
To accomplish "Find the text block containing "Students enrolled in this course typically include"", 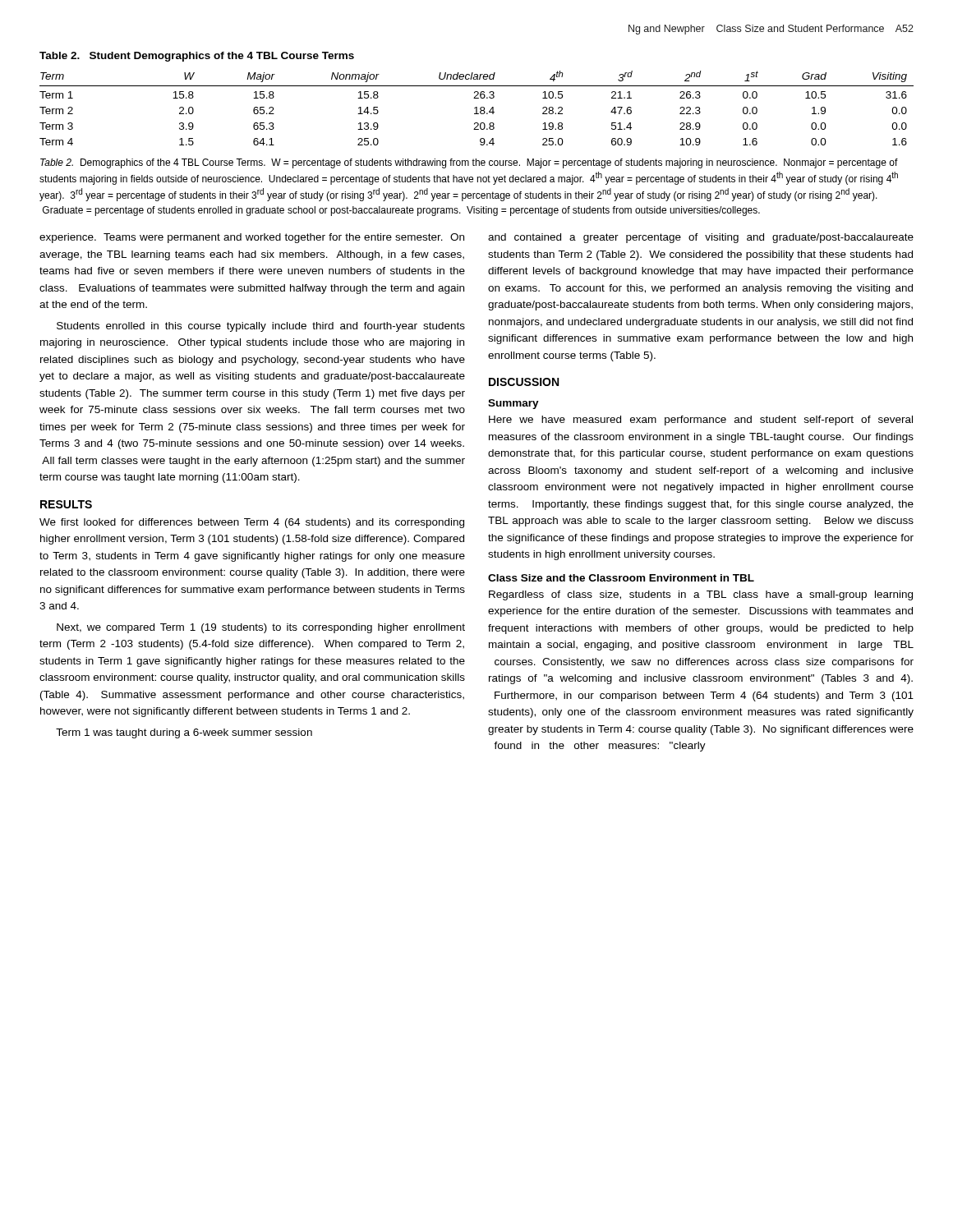I will (x=252, y=401).
